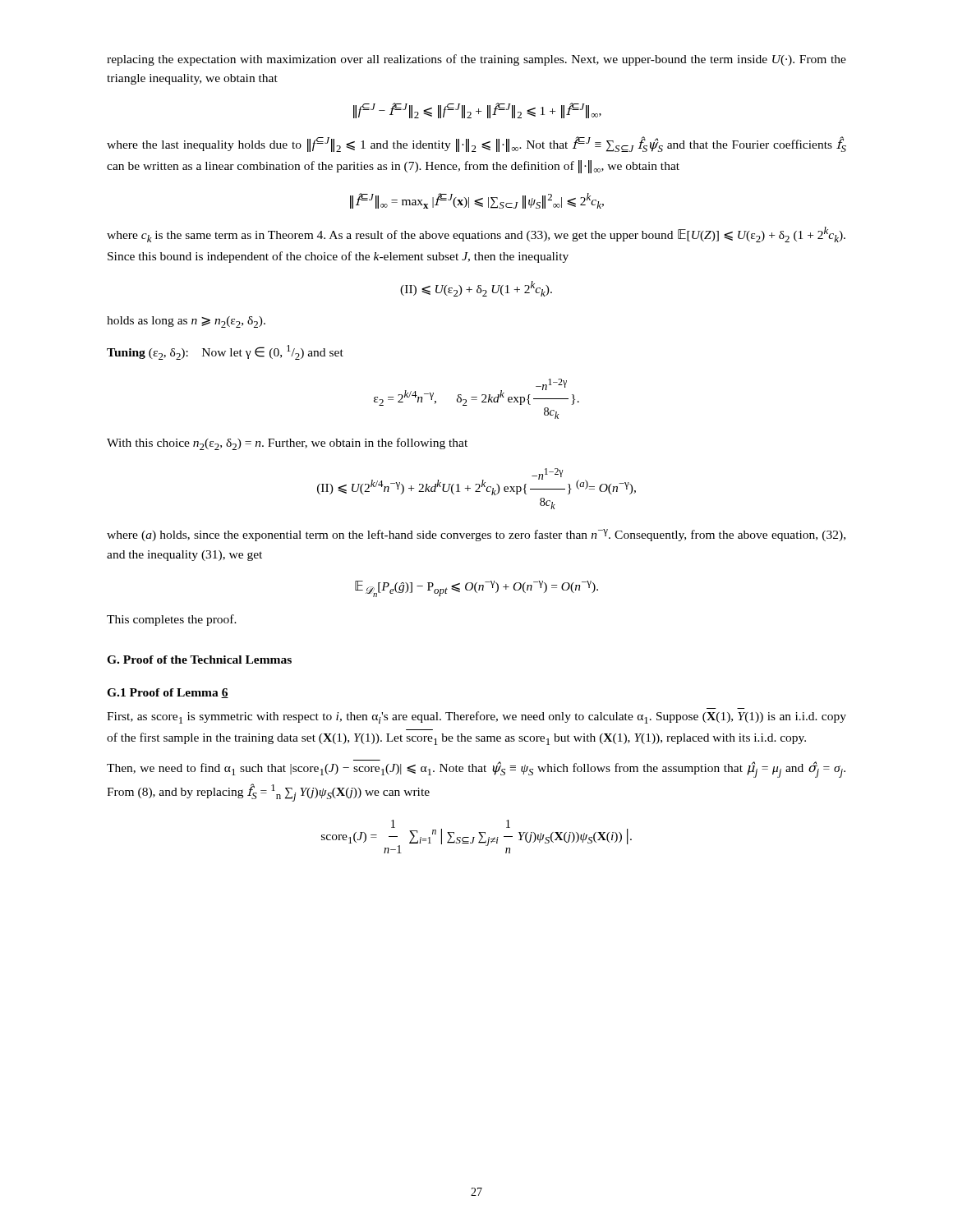Navigate to the text block starting "where ck is"
Screen dimensions: 1232x953
[x=476, y=244]
